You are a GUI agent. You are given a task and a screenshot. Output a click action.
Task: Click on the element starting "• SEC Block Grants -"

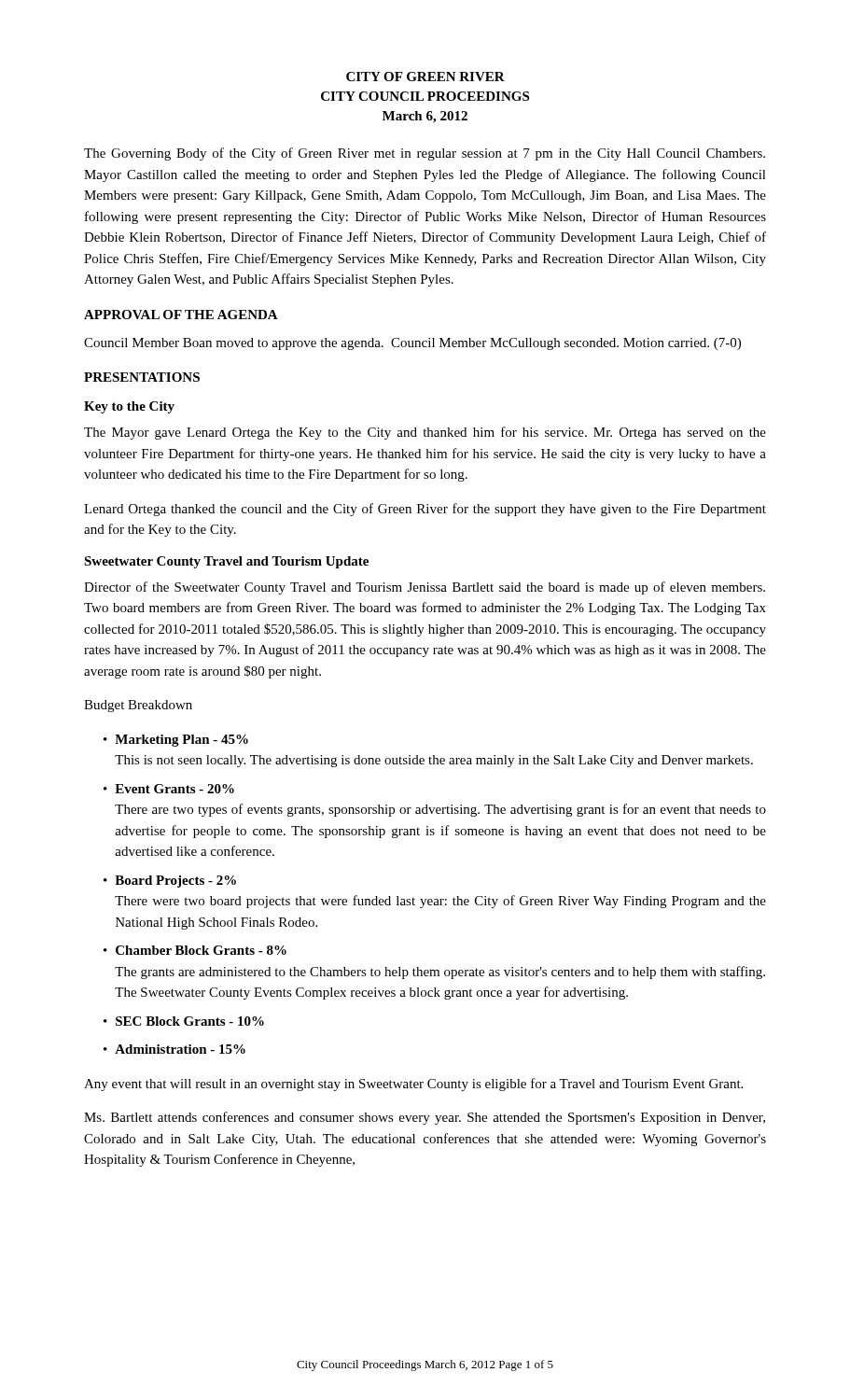(x=184, y=1021)
